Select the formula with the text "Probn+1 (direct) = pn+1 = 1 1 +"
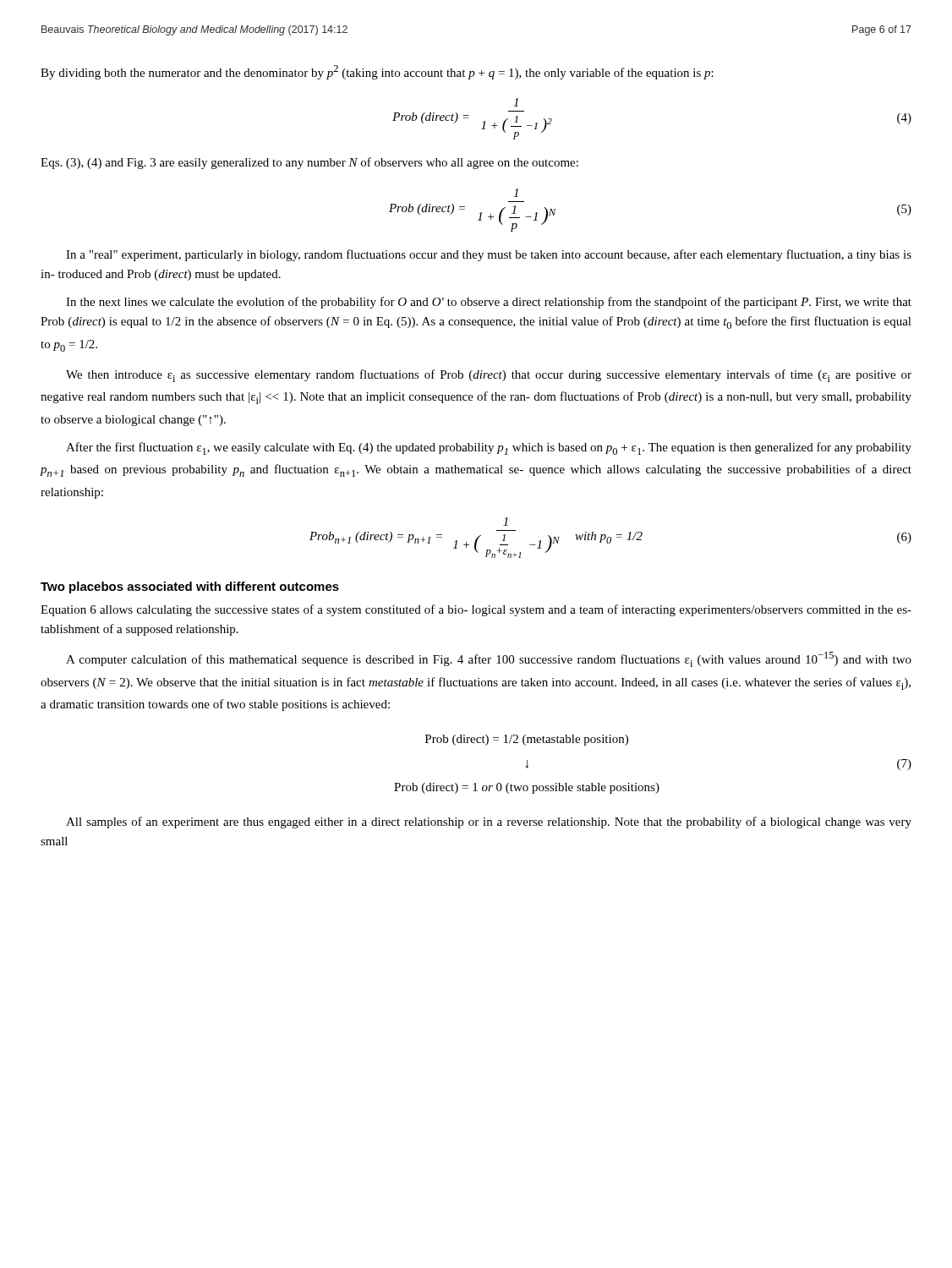This screenshot has height=1268, width=952. point(610,537)
